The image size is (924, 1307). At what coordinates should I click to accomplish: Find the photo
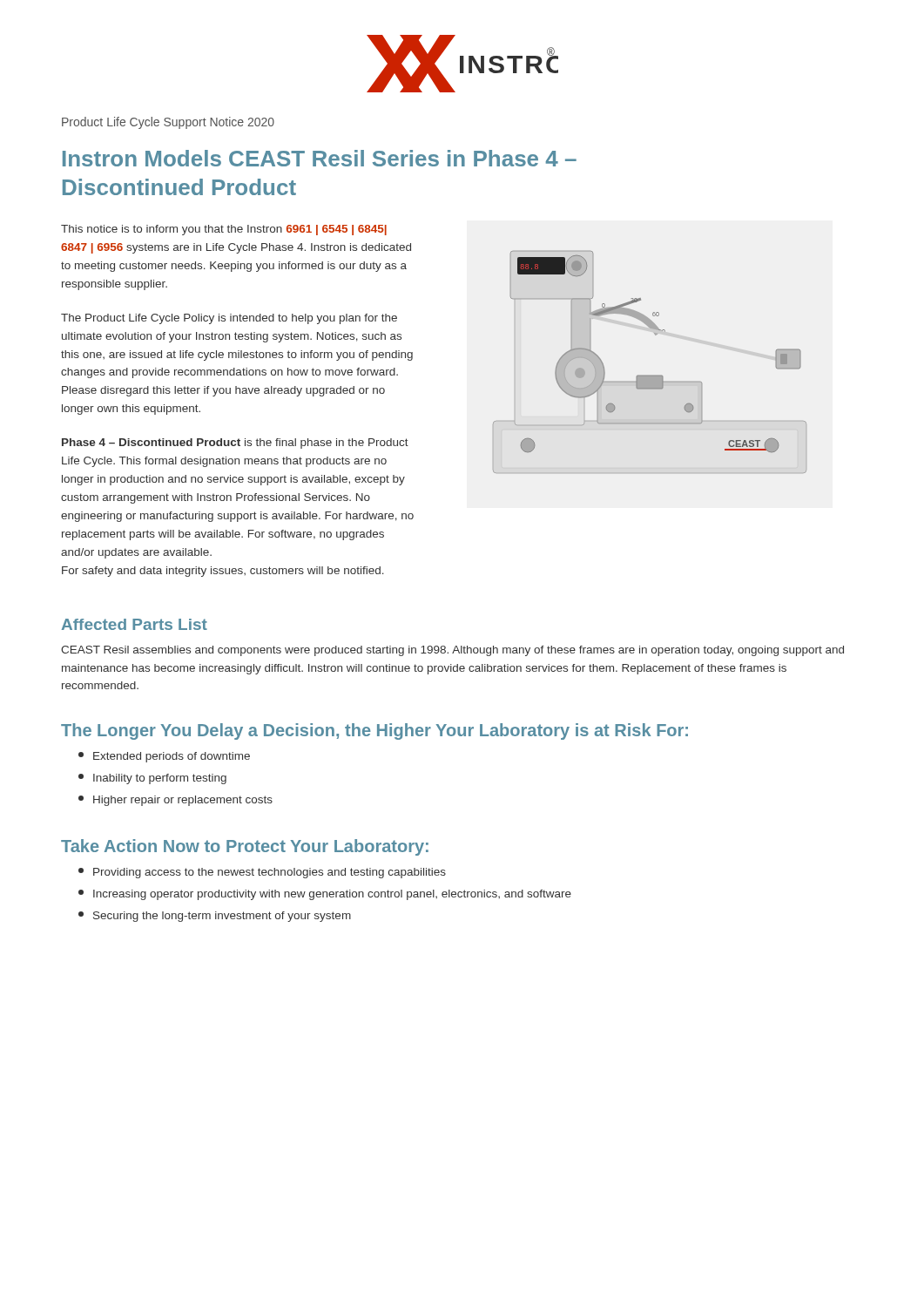(649, 366)
